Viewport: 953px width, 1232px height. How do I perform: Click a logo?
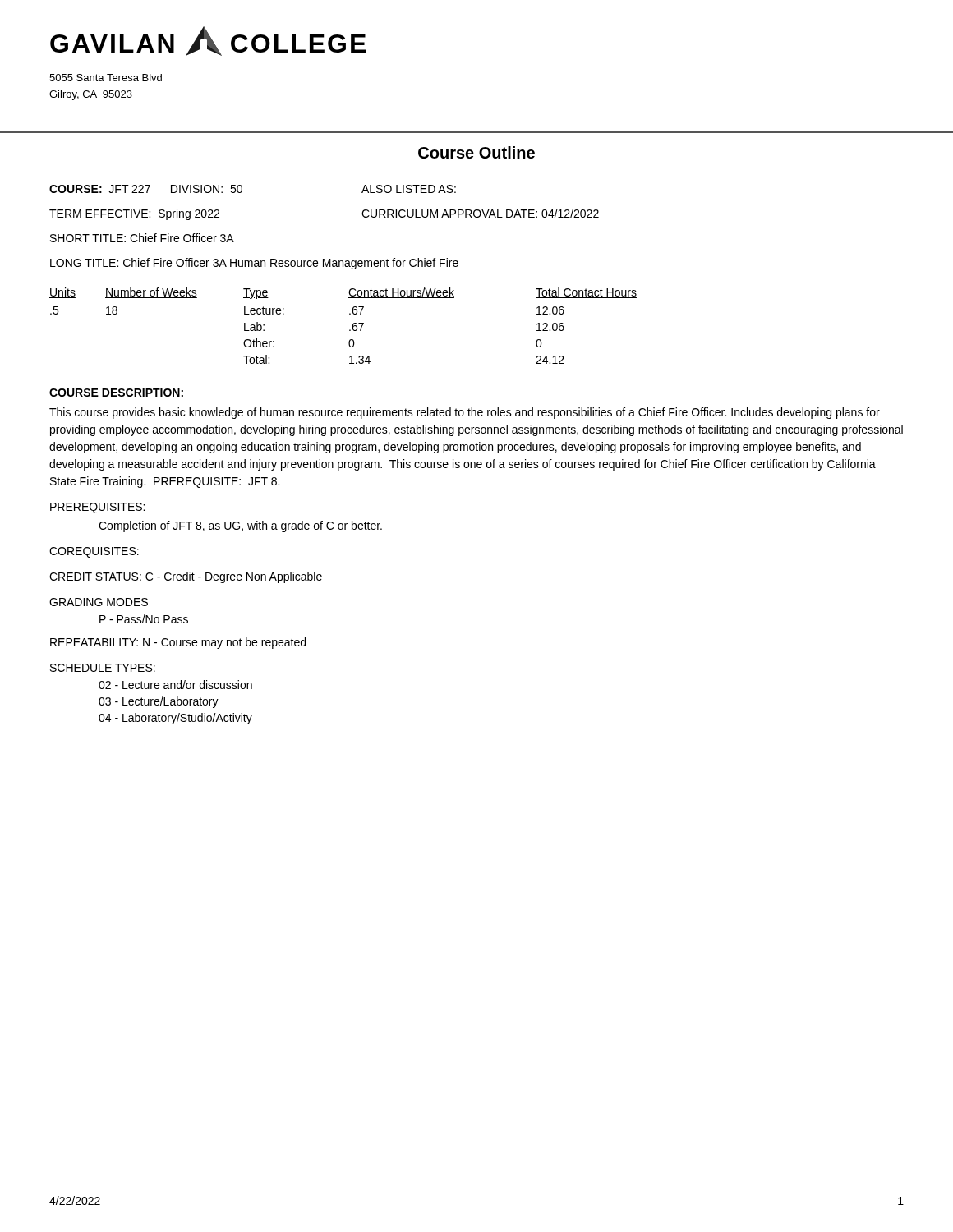(x=476, y=44)
